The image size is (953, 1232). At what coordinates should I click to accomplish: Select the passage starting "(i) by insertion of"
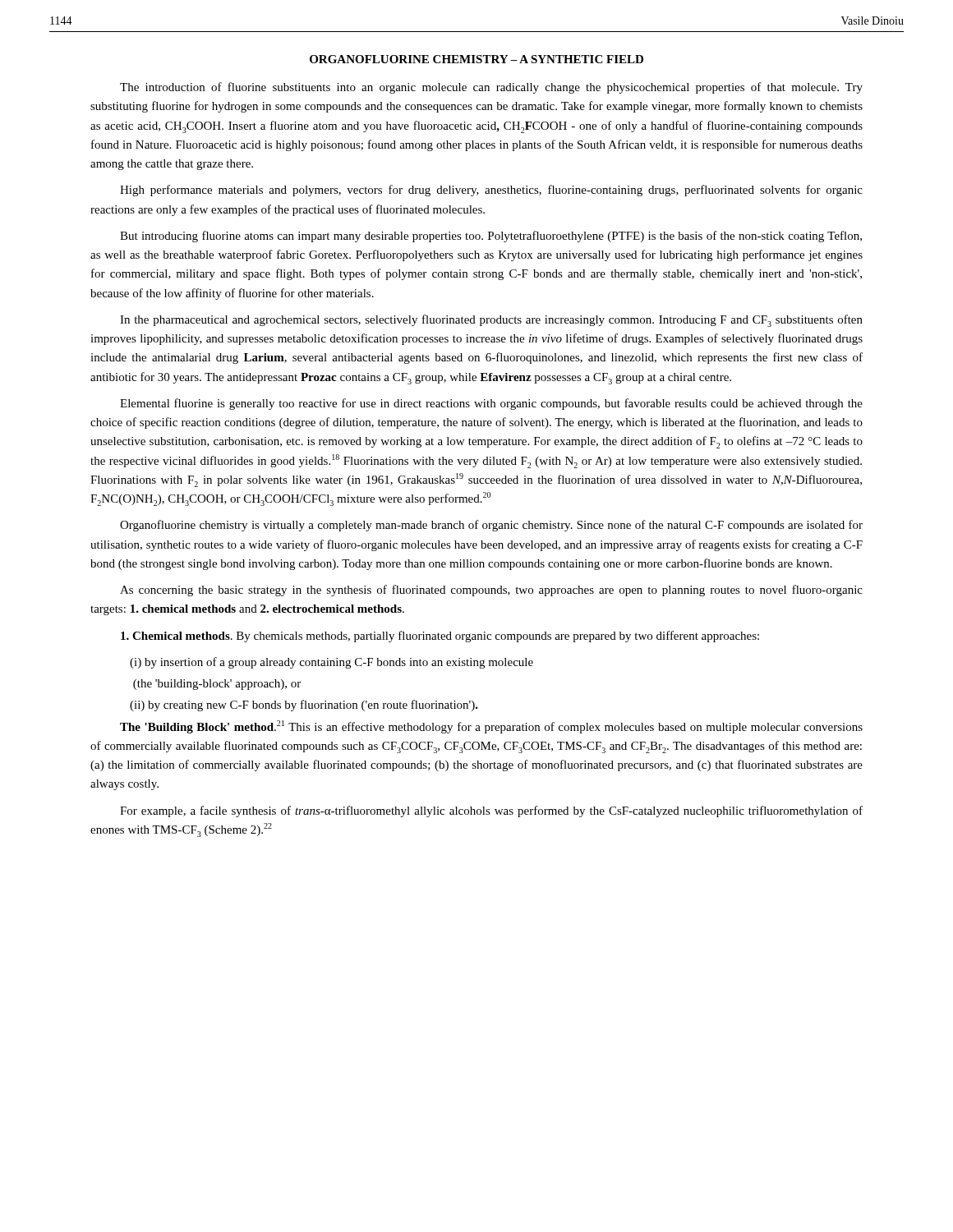332,662
